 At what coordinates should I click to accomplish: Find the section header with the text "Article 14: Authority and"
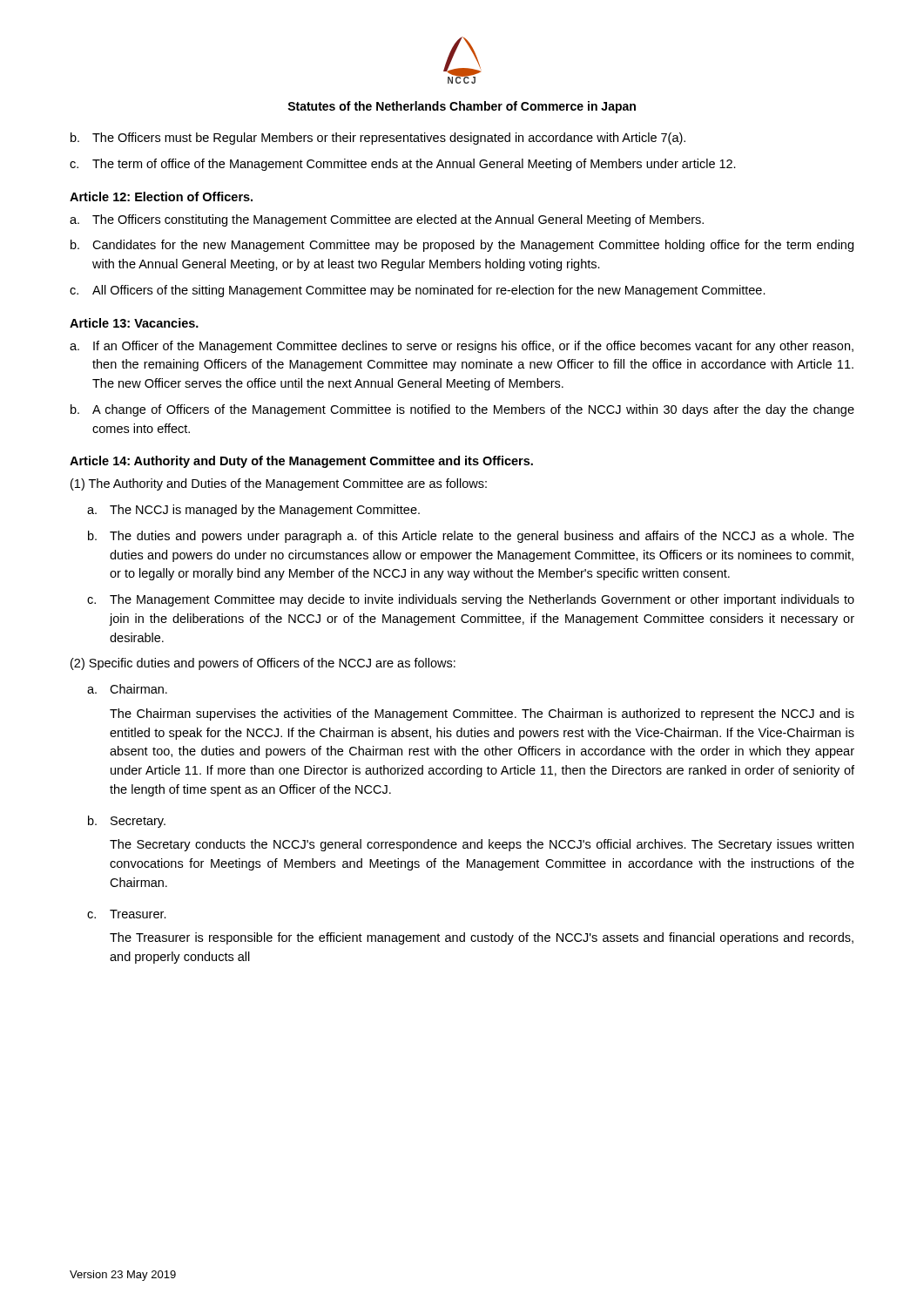302,461
